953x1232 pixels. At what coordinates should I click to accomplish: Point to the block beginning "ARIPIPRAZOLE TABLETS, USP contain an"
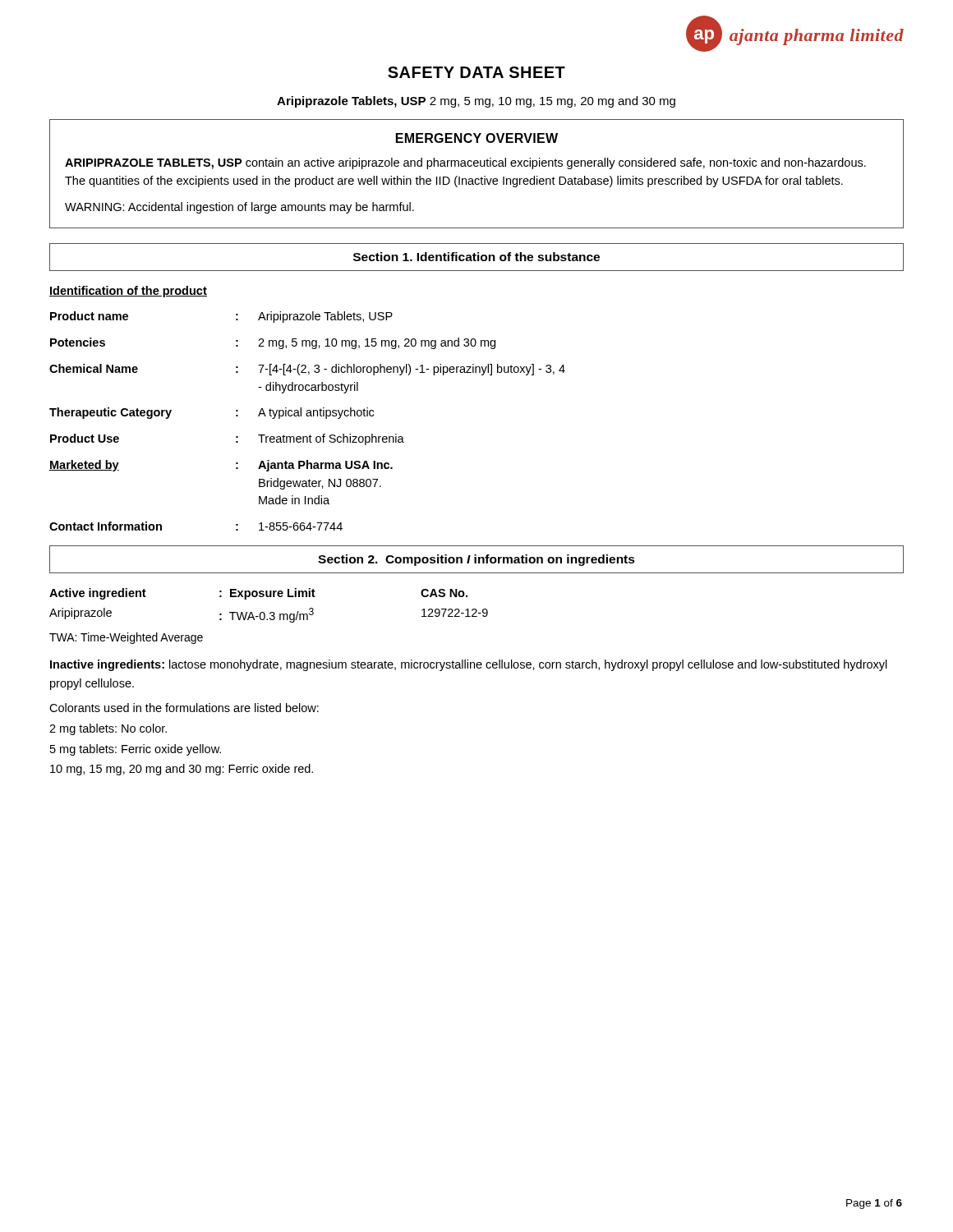point(466,172)
